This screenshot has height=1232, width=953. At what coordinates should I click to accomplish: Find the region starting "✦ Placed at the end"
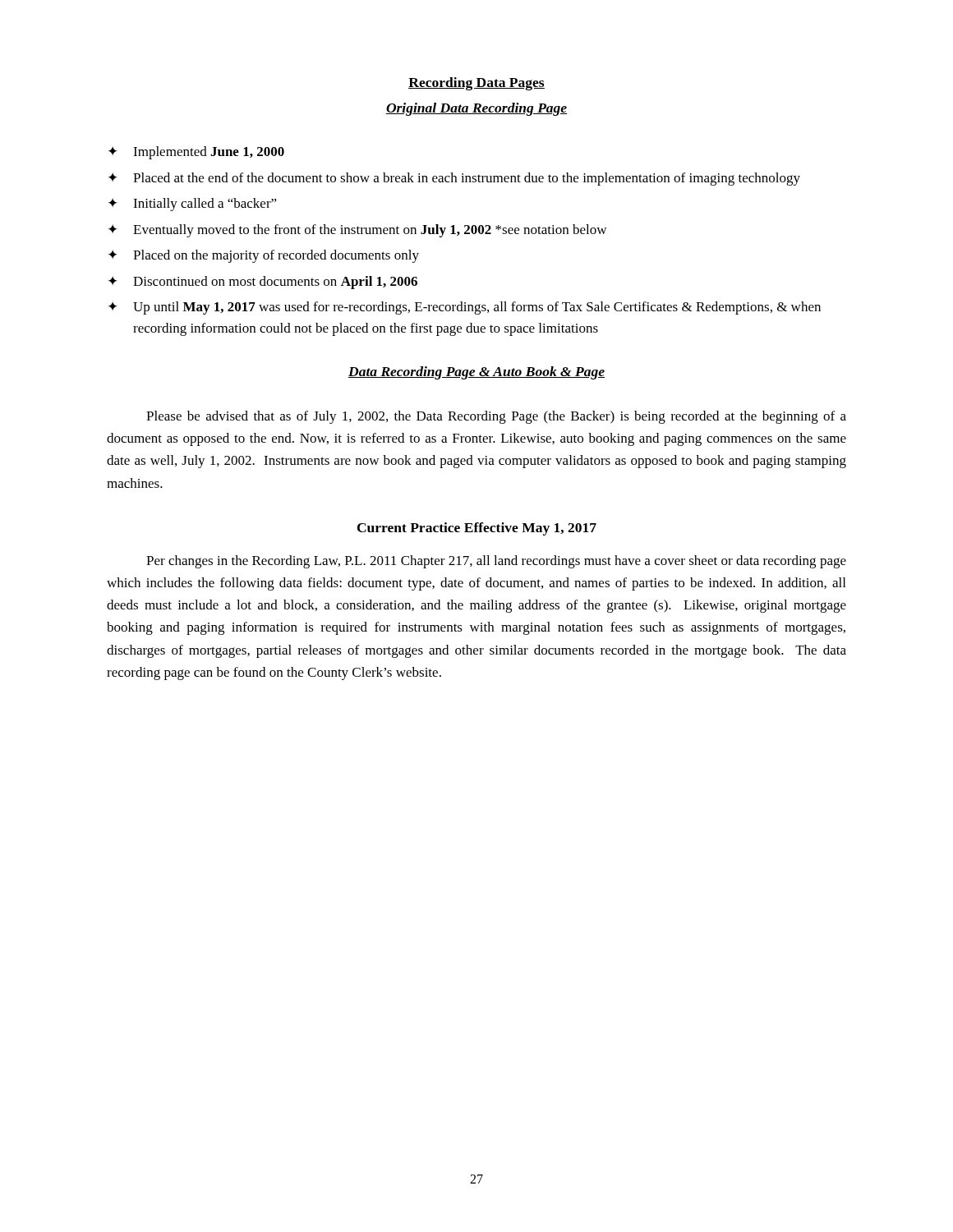tap(476, 178)
